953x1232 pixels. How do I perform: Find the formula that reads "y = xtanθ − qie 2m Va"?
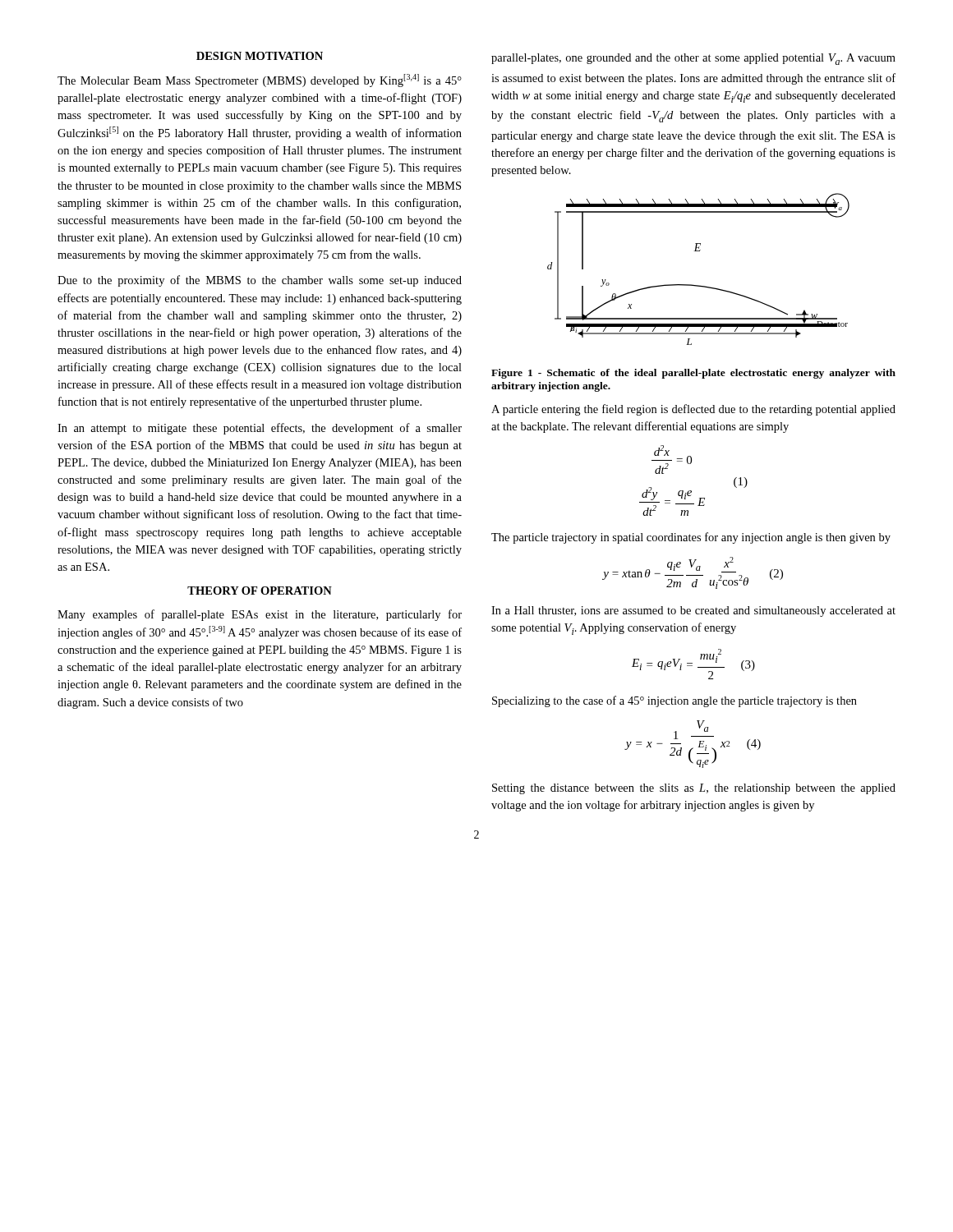693,573
